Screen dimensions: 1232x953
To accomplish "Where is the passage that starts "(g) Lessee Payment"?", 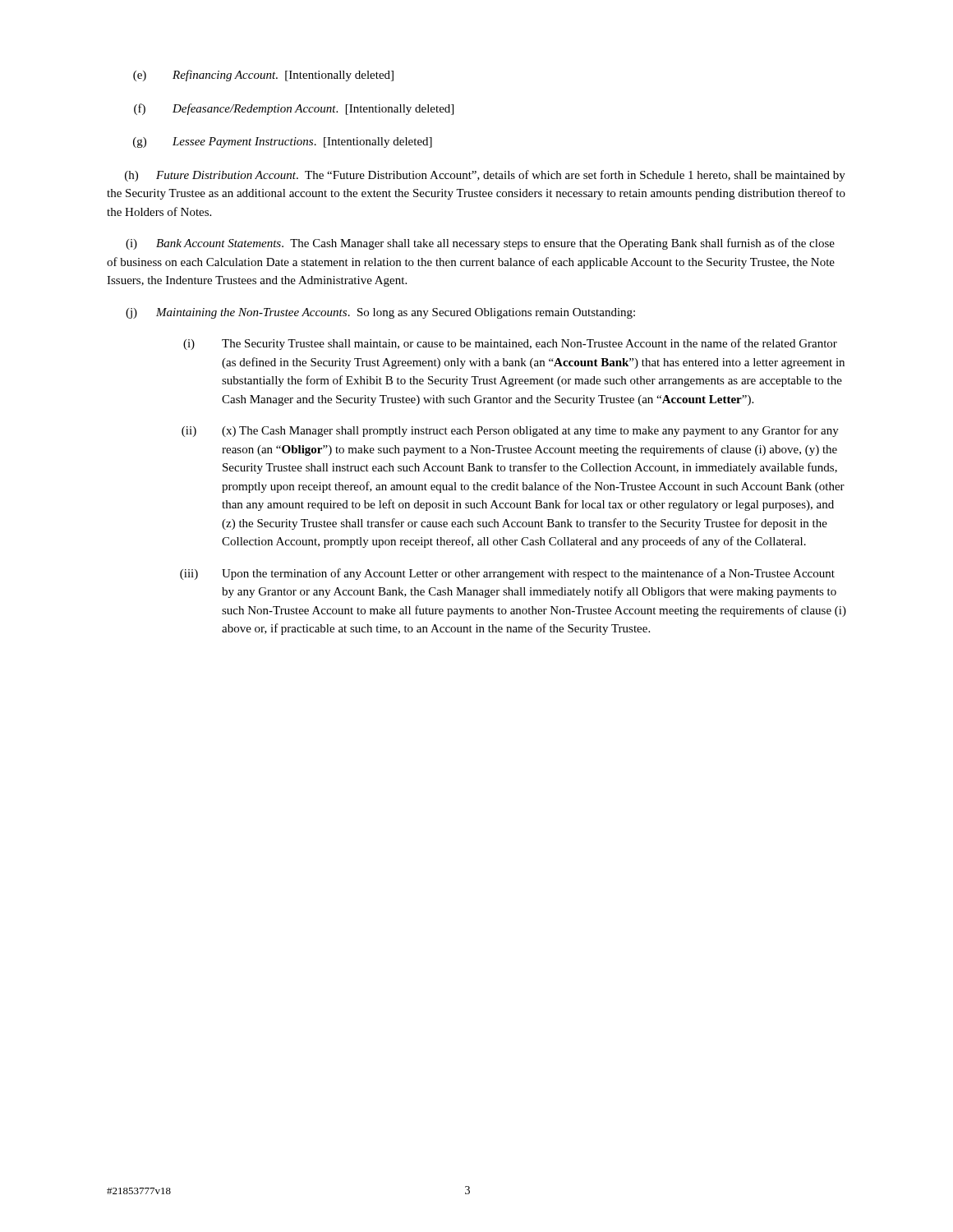I will coord(283,143).
